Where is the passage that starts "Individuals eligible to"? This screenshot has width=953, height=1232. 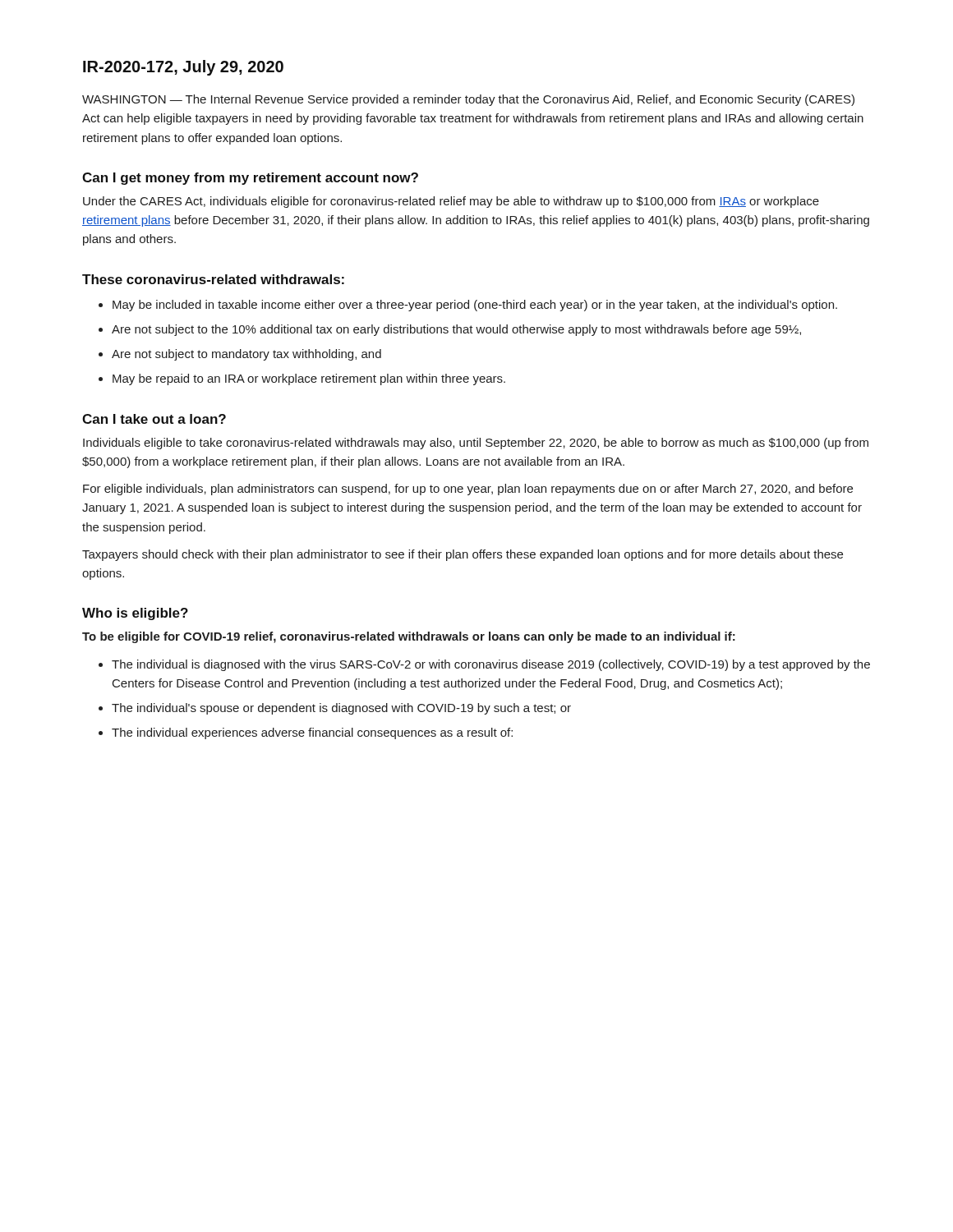(476, 451)
